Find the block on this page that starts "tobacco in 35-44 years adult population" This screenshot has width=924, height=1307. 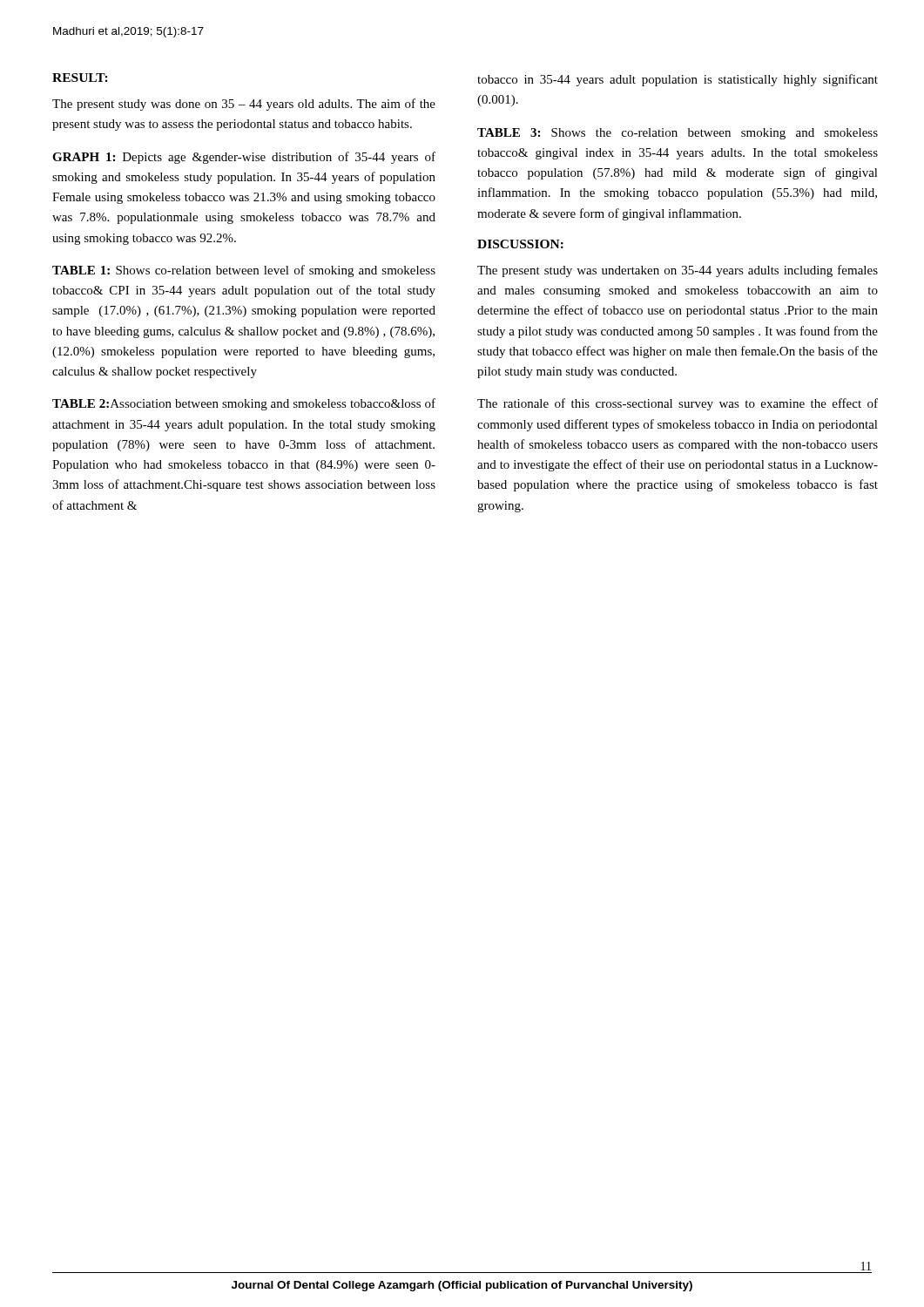(678, 89)
